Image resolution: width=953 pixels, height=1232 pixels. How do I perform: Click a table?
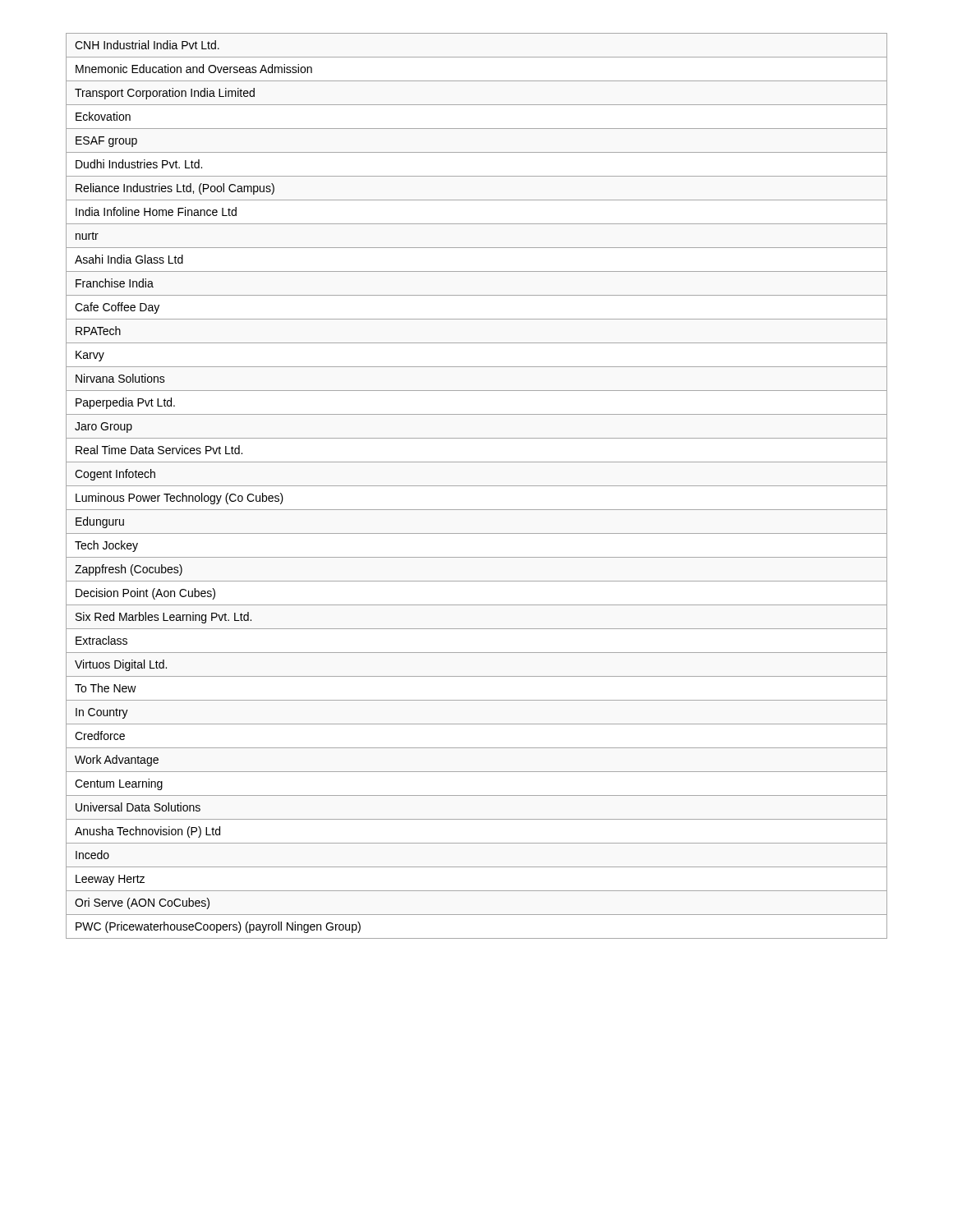click(476, 486)
